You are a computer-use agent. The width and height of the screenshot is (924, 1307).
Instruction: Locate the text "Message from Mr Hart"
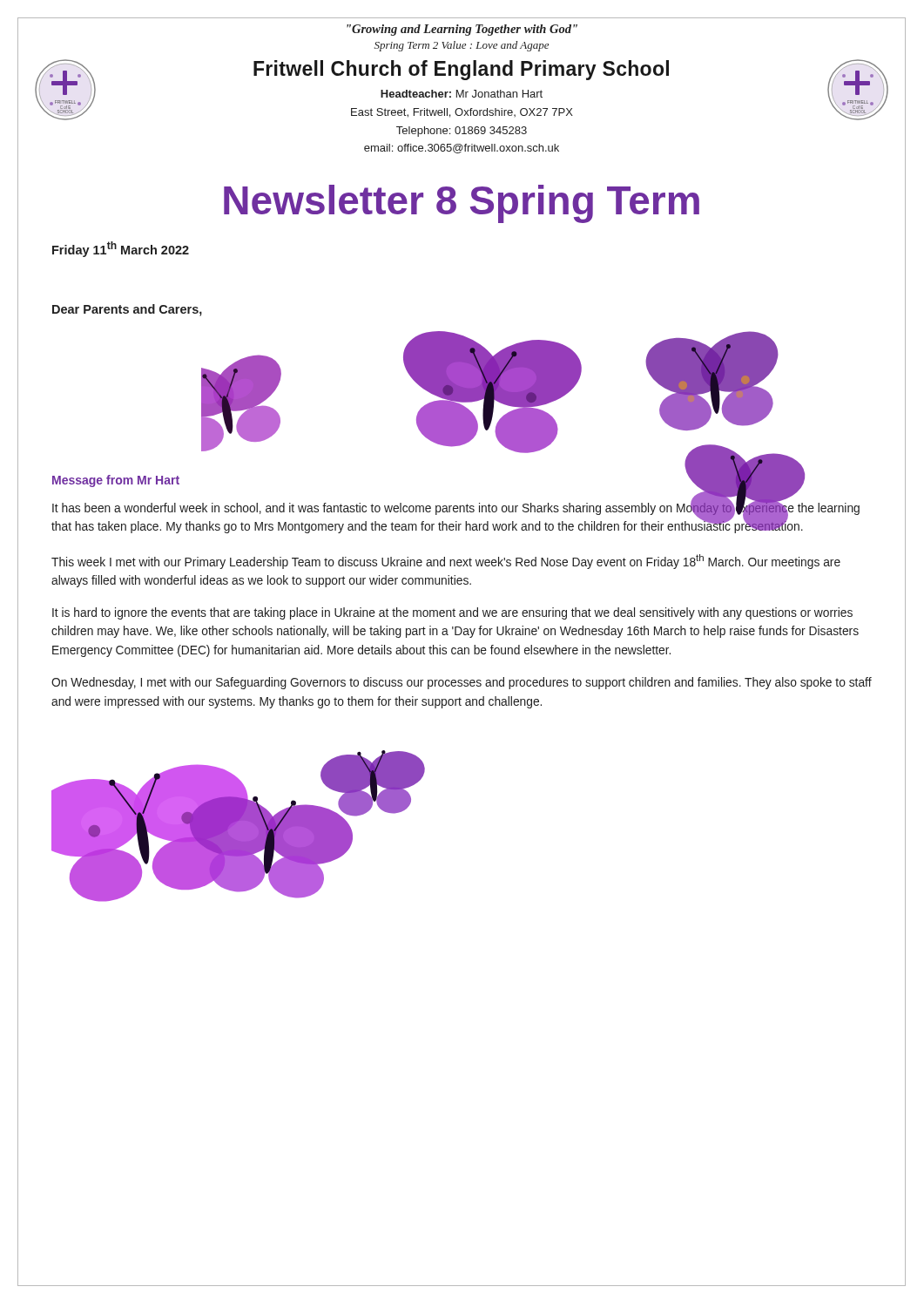point(115,480)
